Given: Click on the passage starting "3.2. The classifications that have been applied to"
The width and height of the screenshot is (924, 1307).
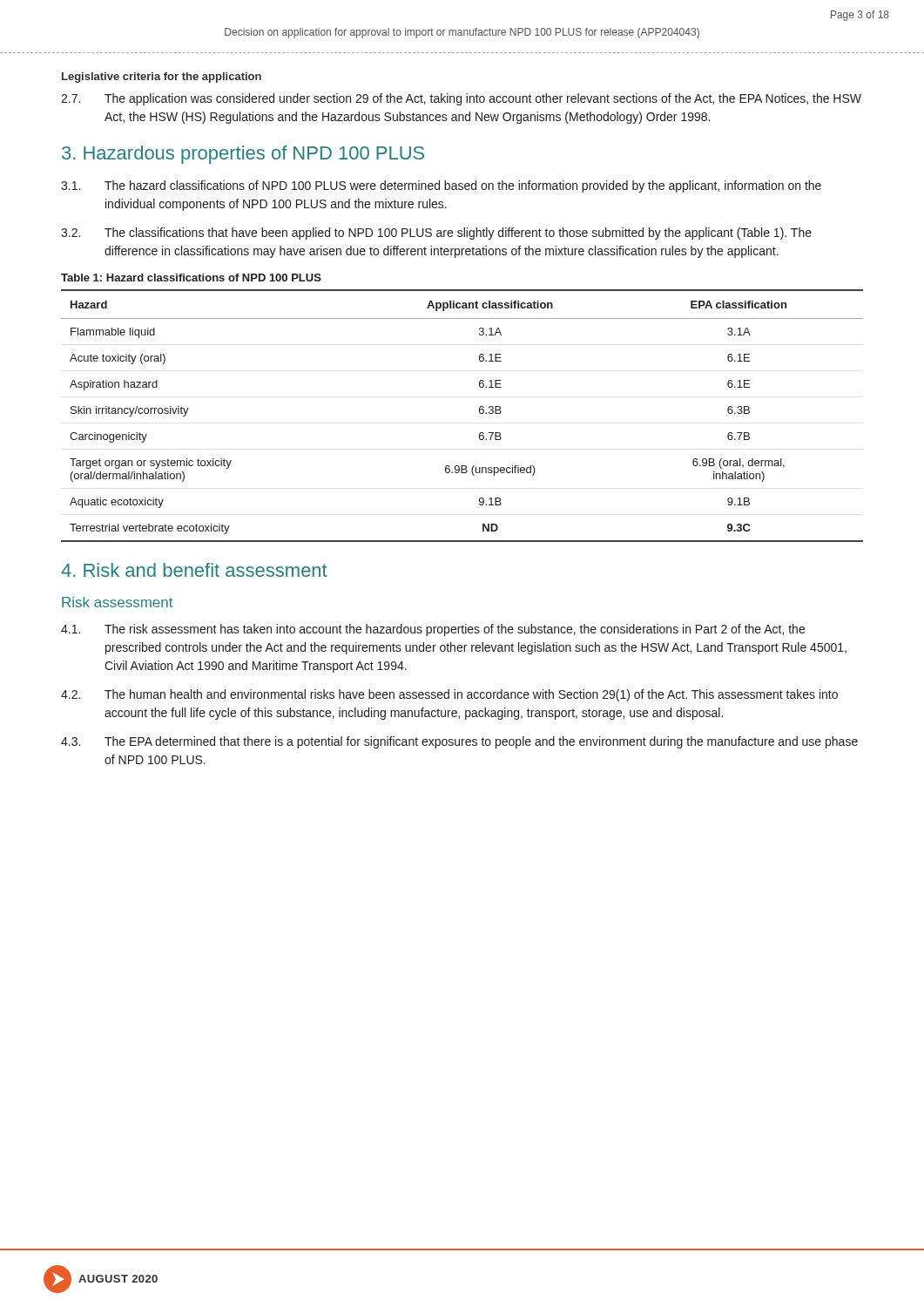Looking at the screenshot, I should (x=462, y=242).
